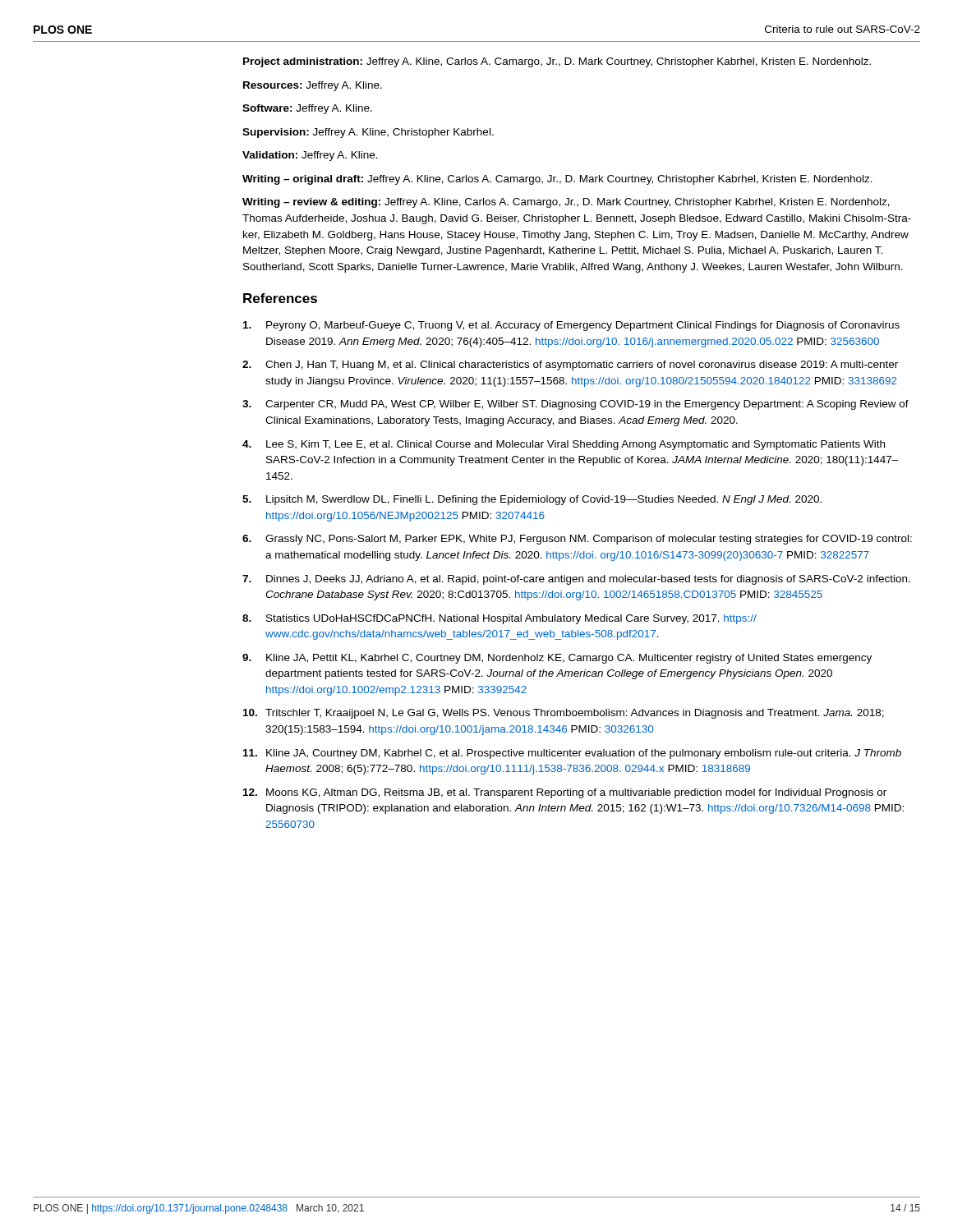Screen dimensions: 1232x953
Task: Where is the passage that starts "11. Kline JA, Courtney DM, Kabrhel C, et"?
Action: click(x=581, y=761)
